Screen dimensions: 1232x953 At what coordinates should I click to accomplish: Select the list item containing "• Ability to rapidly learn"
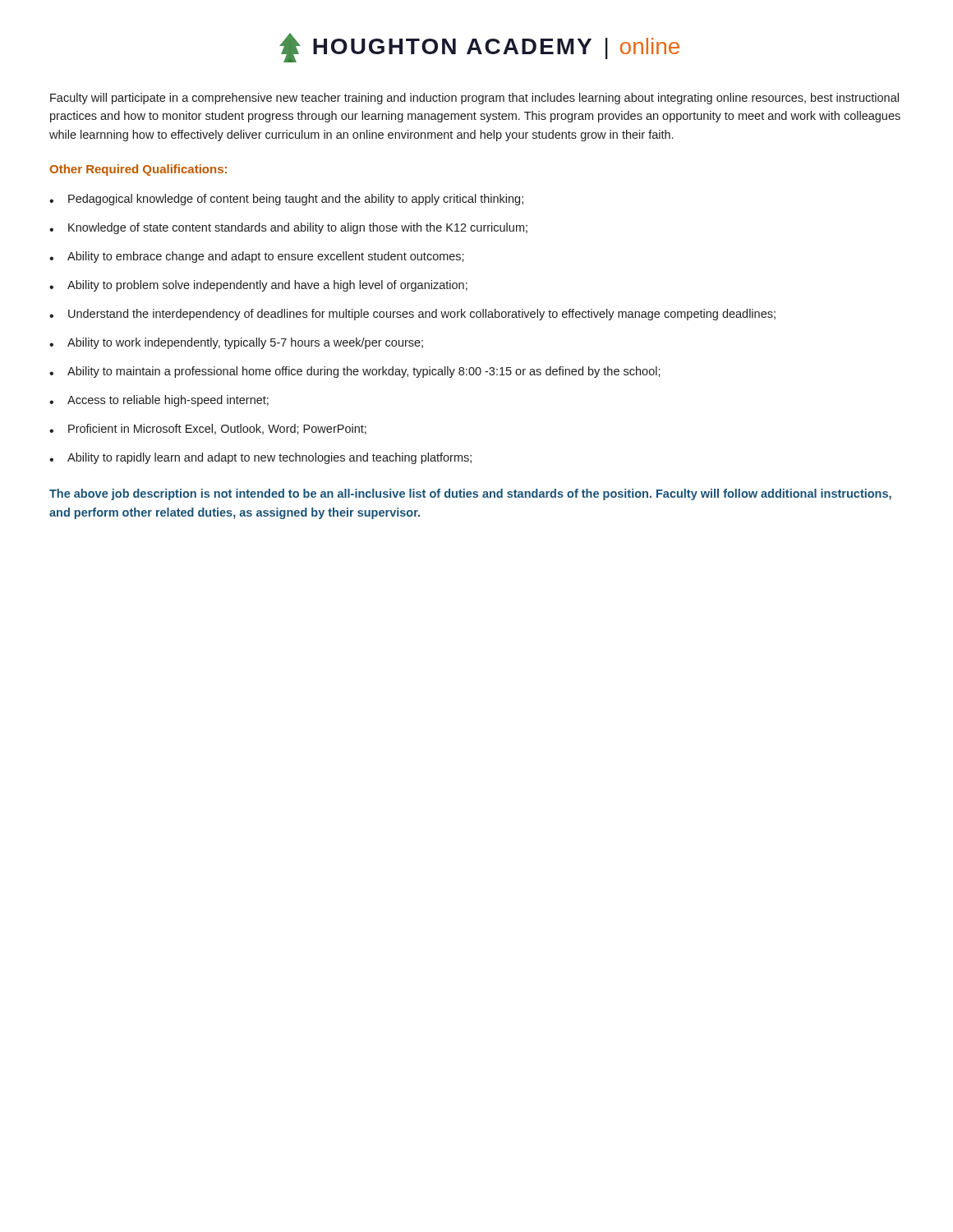pos(476,460)
